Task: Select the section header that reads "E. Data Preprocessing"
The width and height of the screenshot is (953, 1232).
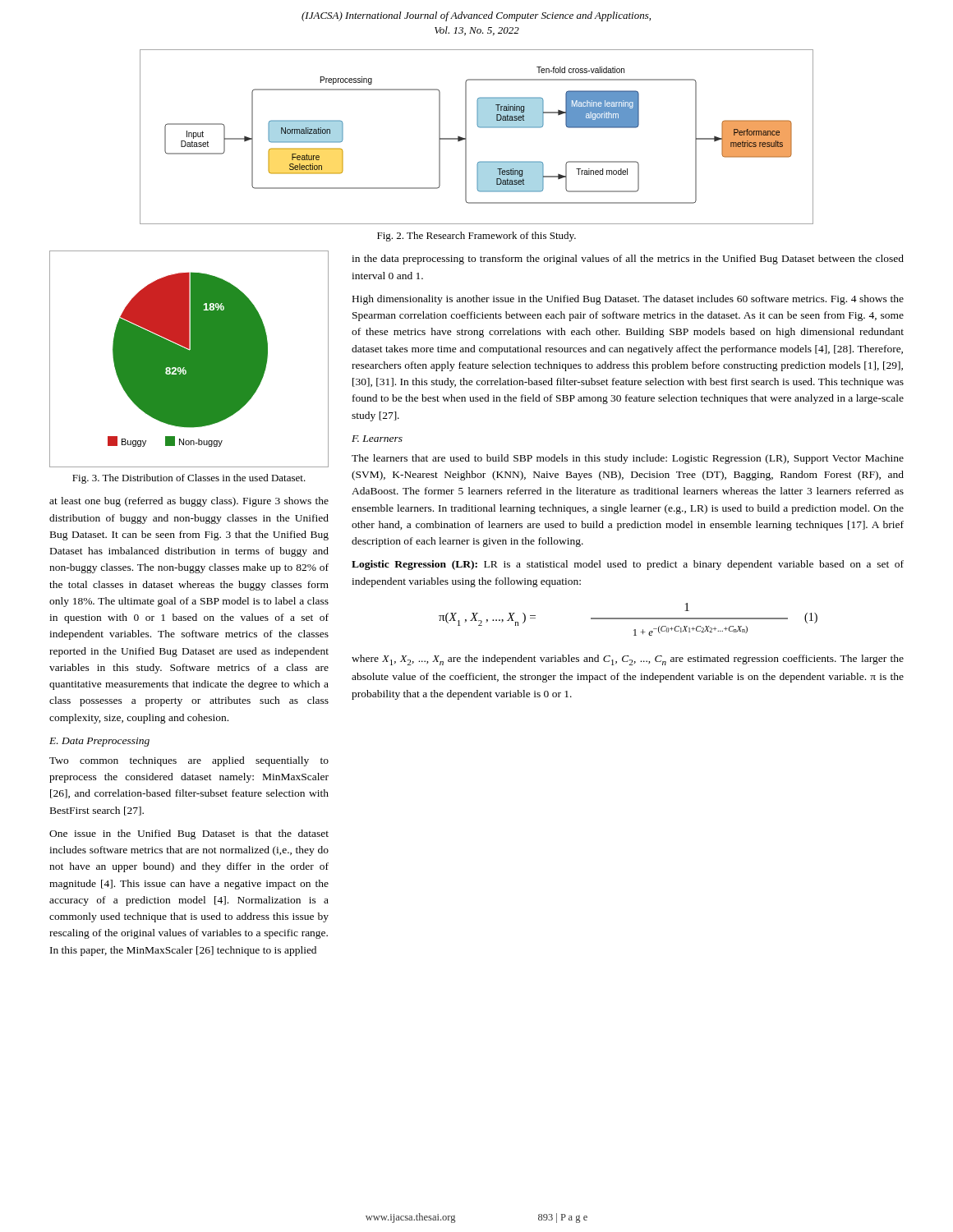Action: pos(100,740)
